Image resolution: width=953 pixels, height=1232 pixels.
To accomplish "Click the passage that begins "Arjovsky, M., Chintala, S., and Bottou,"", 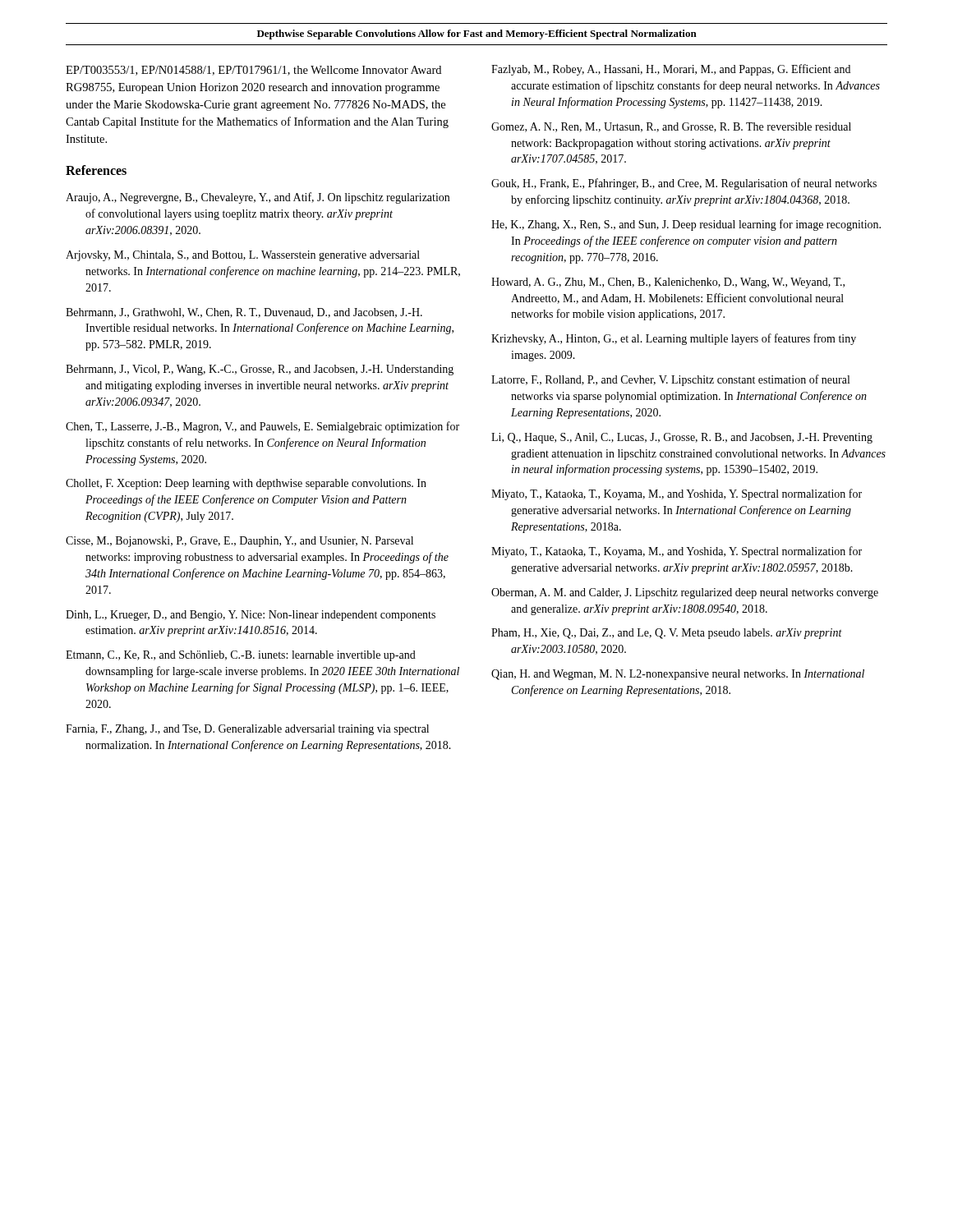I will point(263,271).
